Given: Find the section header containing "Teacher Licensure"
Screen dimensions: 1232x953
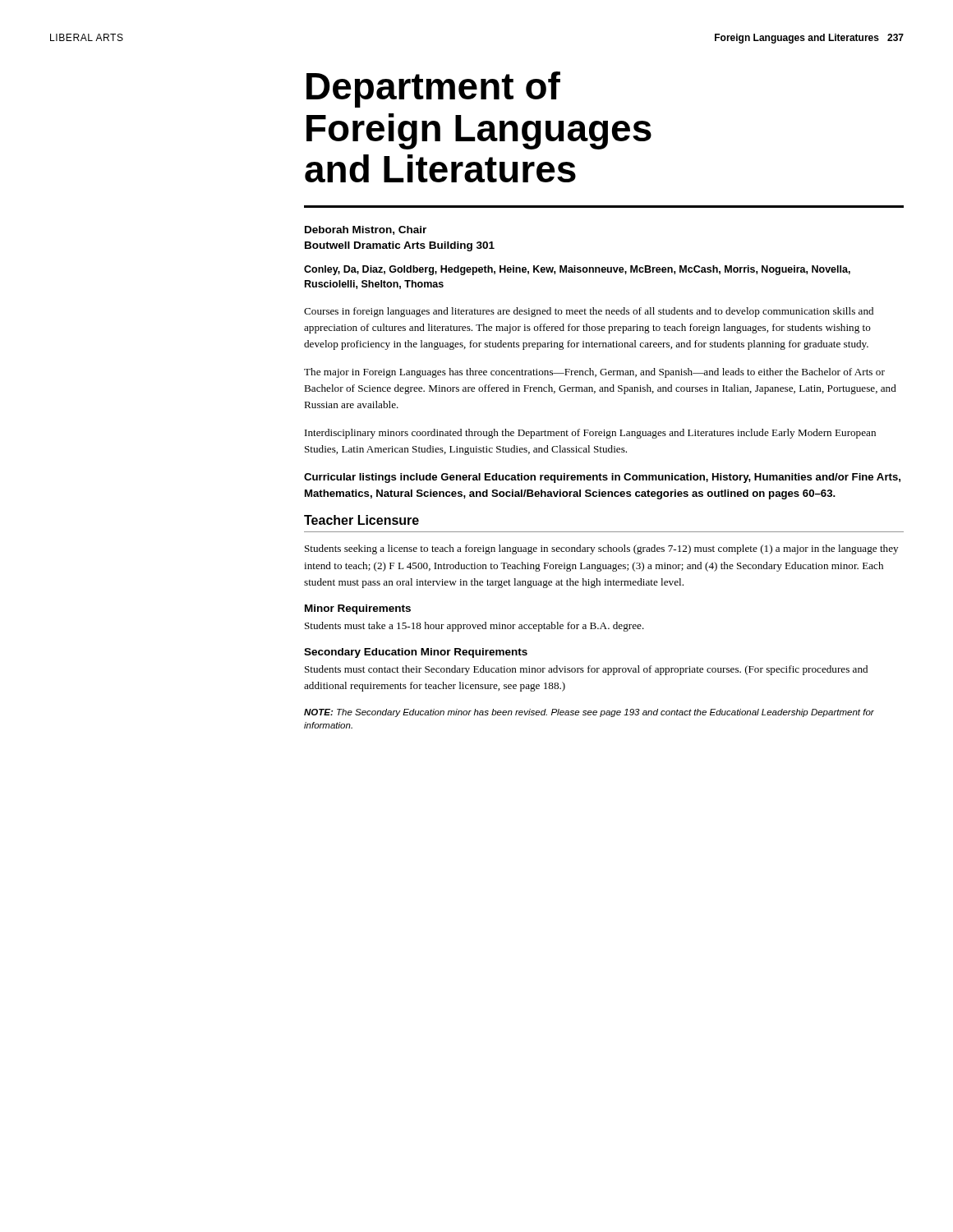Looking at the screenshot, I should (x=604, y=523).
